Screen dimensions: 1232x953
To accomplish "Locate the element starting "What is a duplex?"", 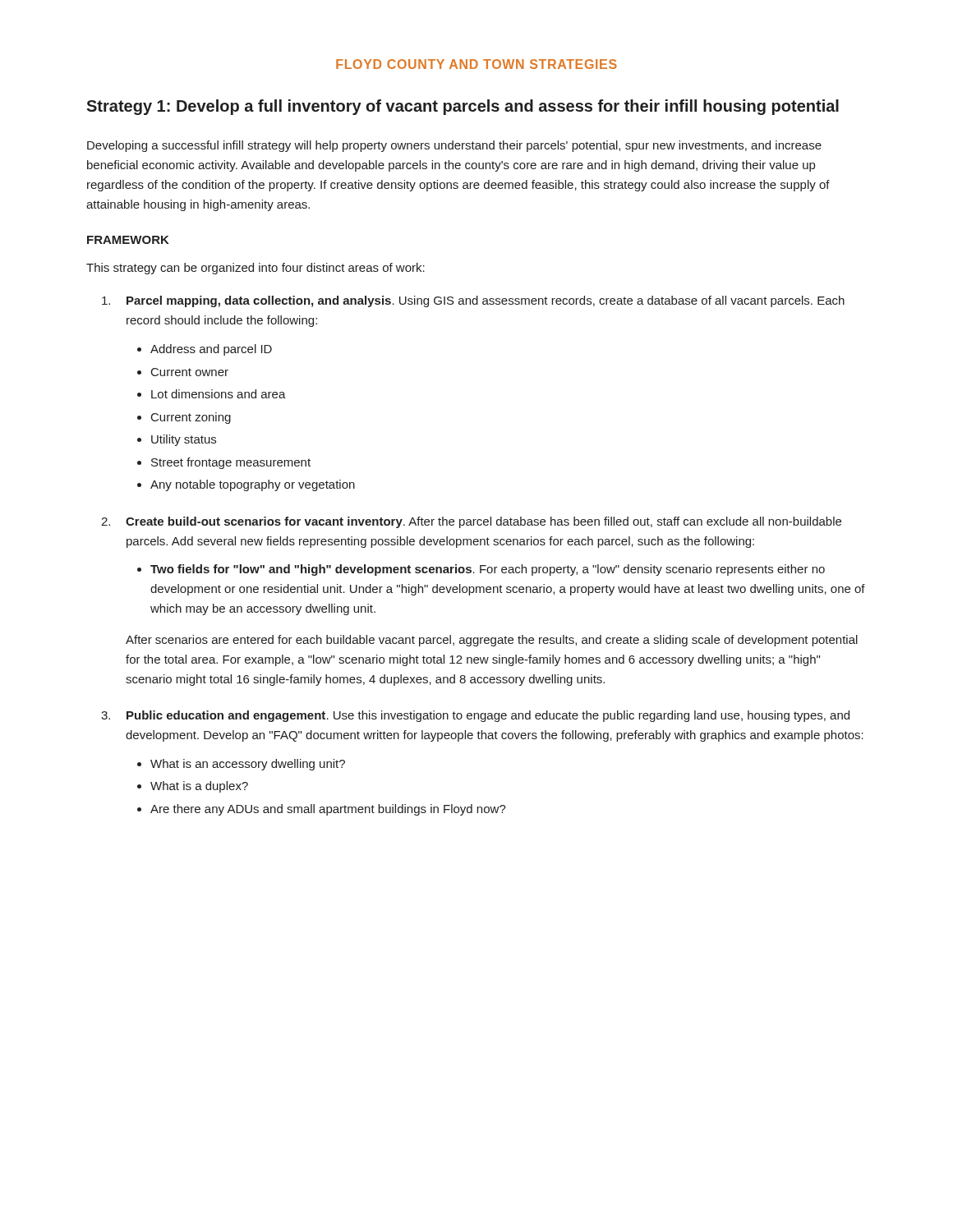I will pyautogui.click(x=199, y=786).
